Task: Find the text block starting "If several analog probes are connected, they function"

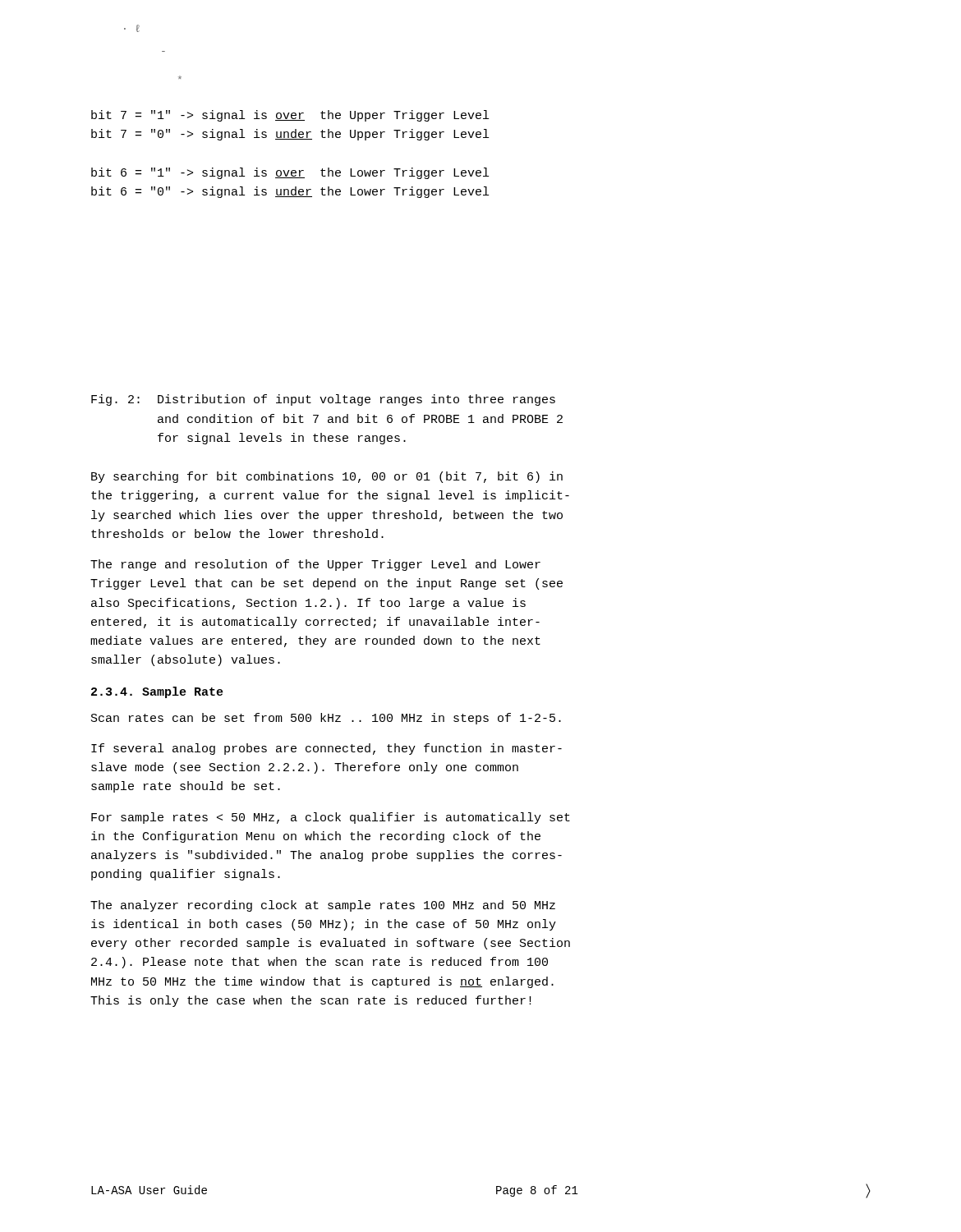Action: point(327,768)
